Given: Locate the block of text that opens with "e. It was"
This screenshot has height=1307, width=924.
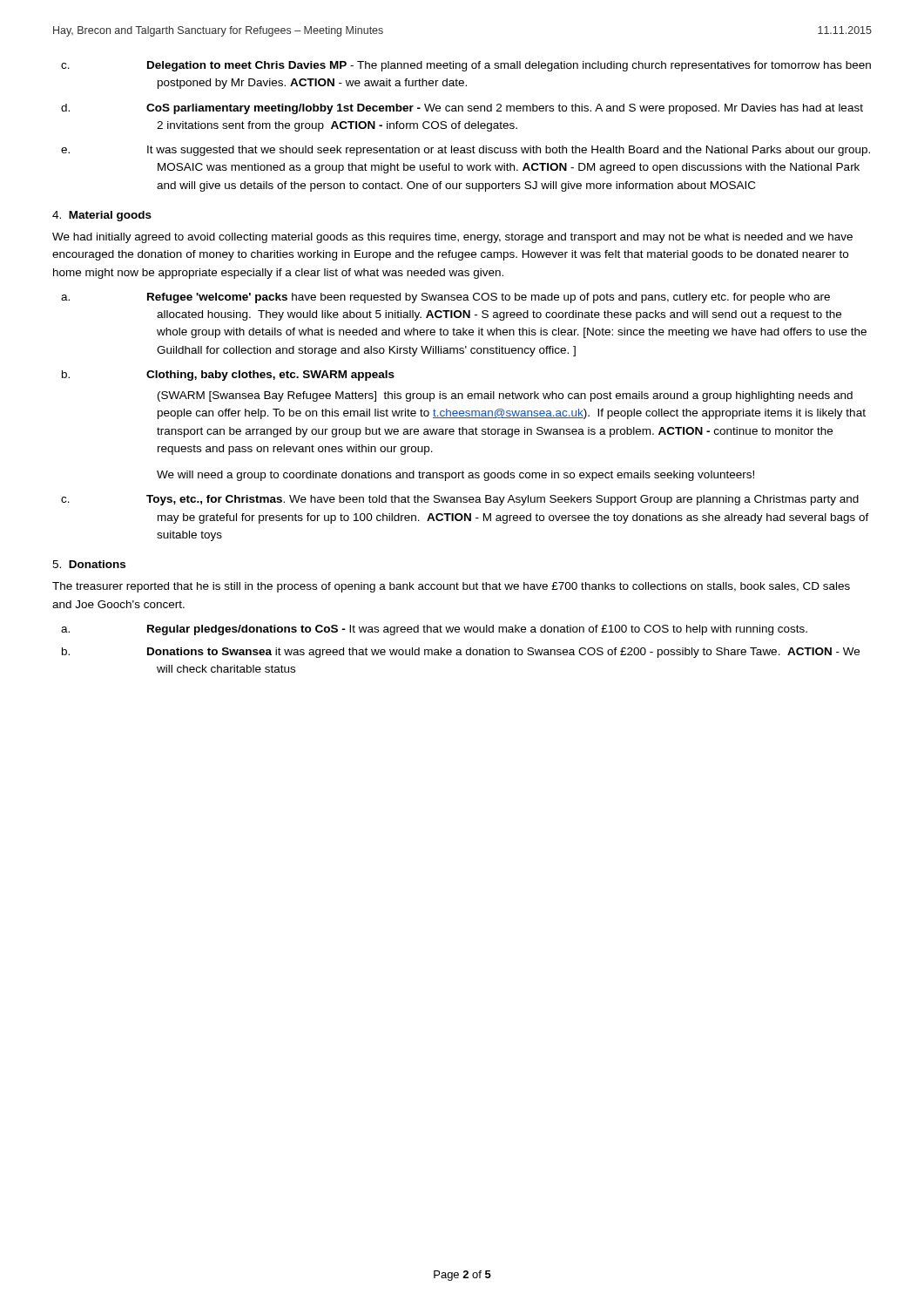Looking at the screenshot, I should pyautogui.click(x=466, y=166).
